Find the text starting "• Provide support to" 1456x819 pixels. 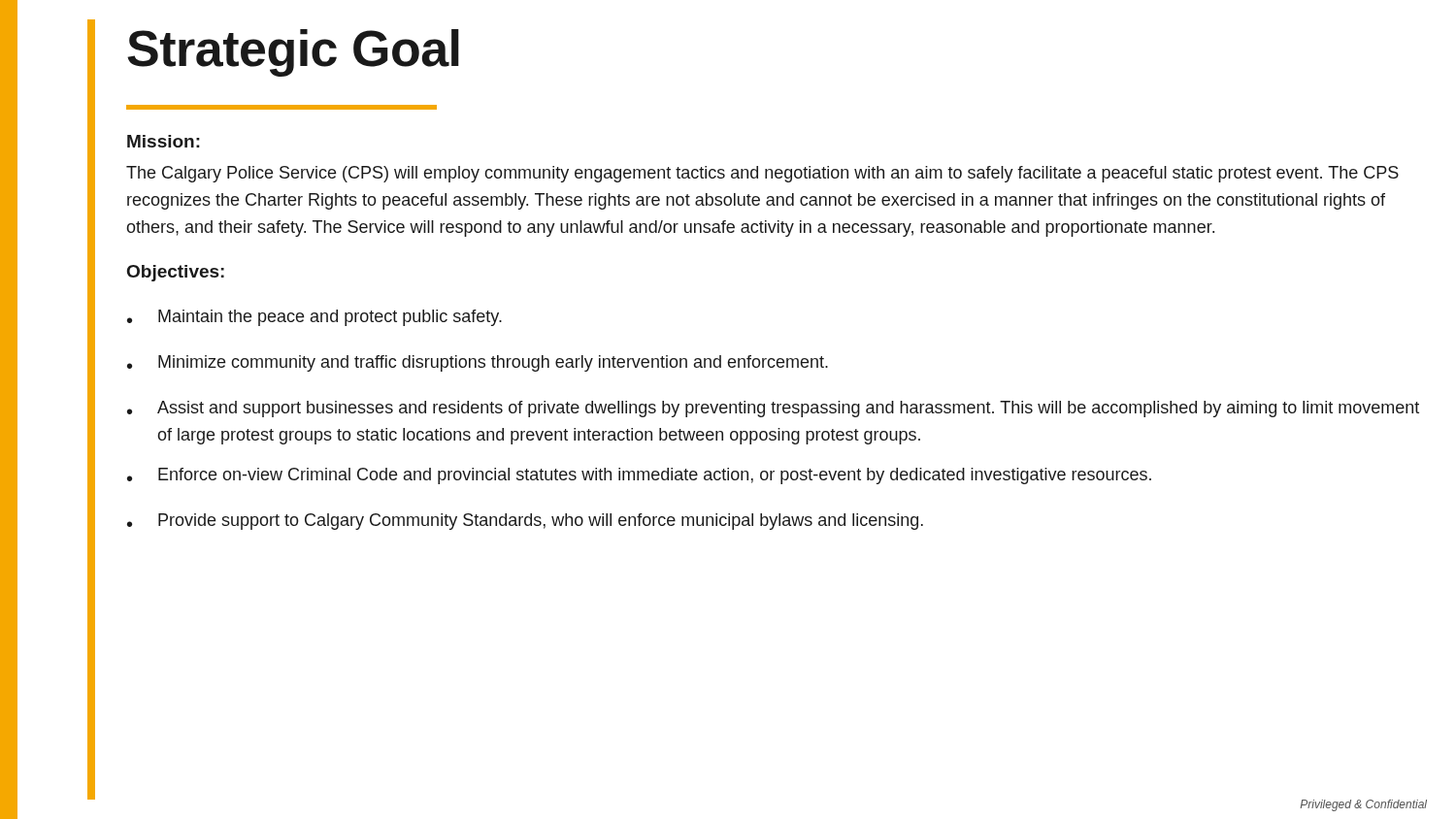click(777, 524)
